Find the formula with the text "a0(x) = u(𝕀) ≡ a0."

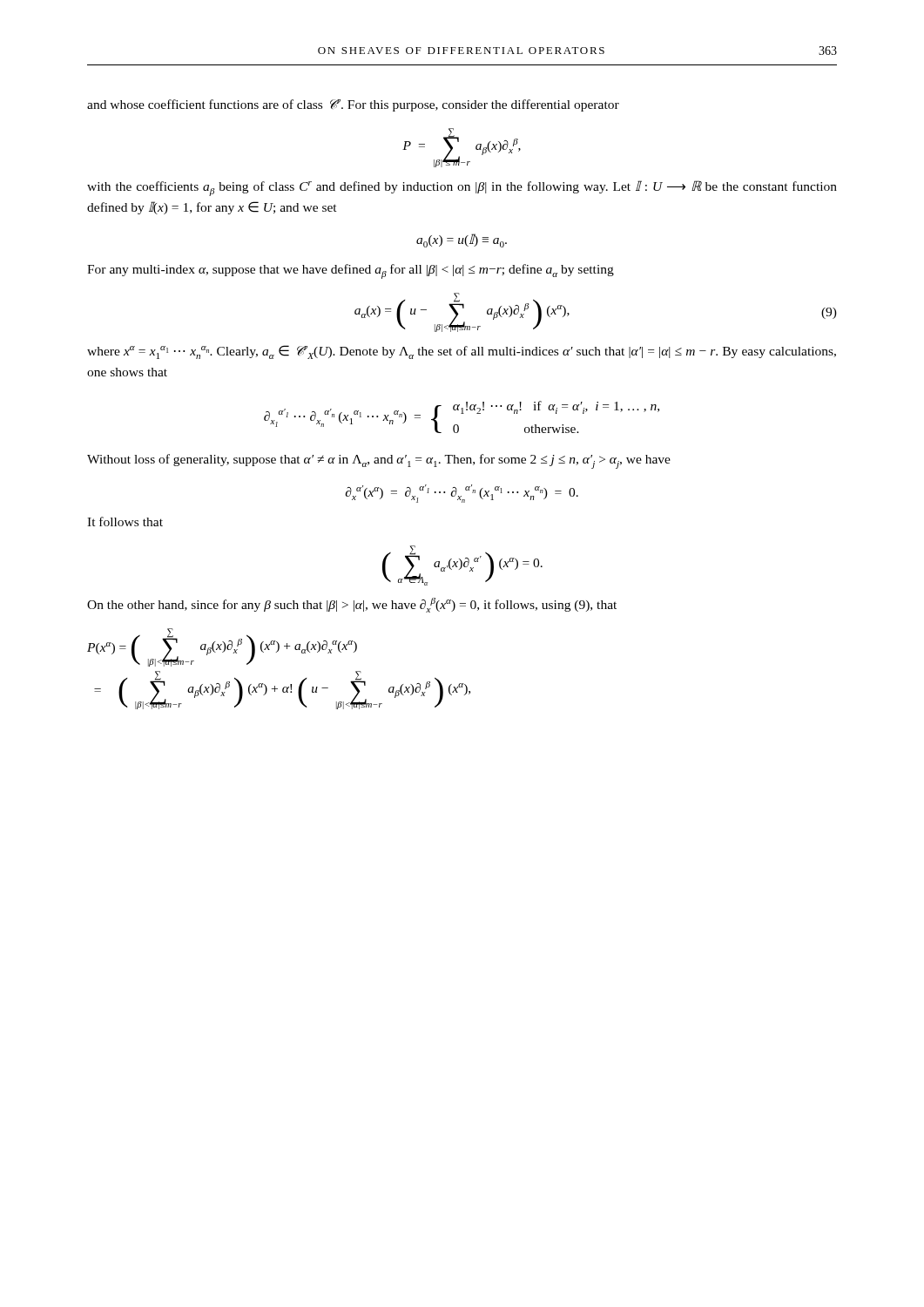coord(462,240)
